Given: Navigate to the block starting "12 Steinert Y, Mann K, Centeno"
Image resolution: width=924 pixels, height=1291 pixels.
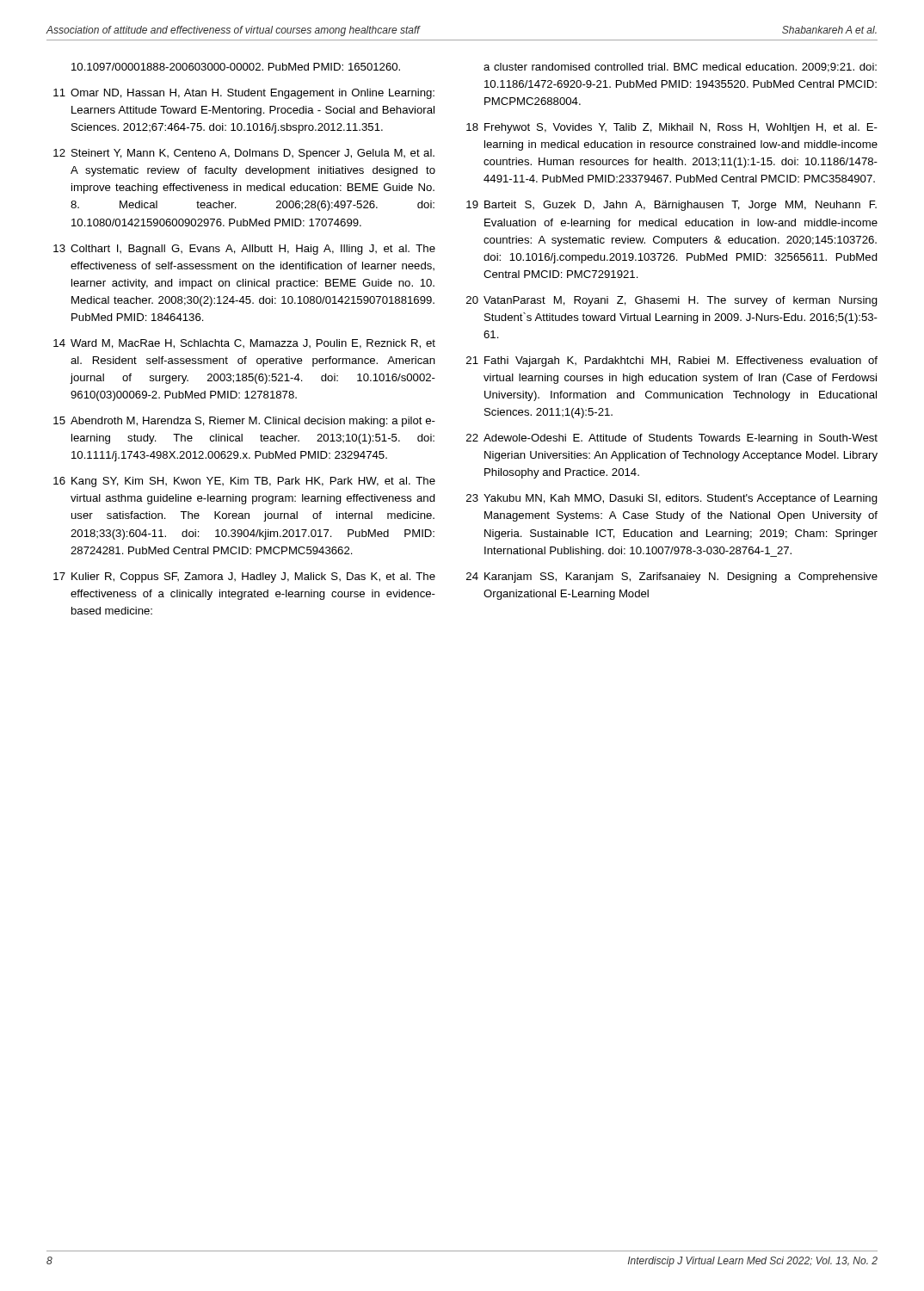Looking at the screenshot, I should pos(241,188).
